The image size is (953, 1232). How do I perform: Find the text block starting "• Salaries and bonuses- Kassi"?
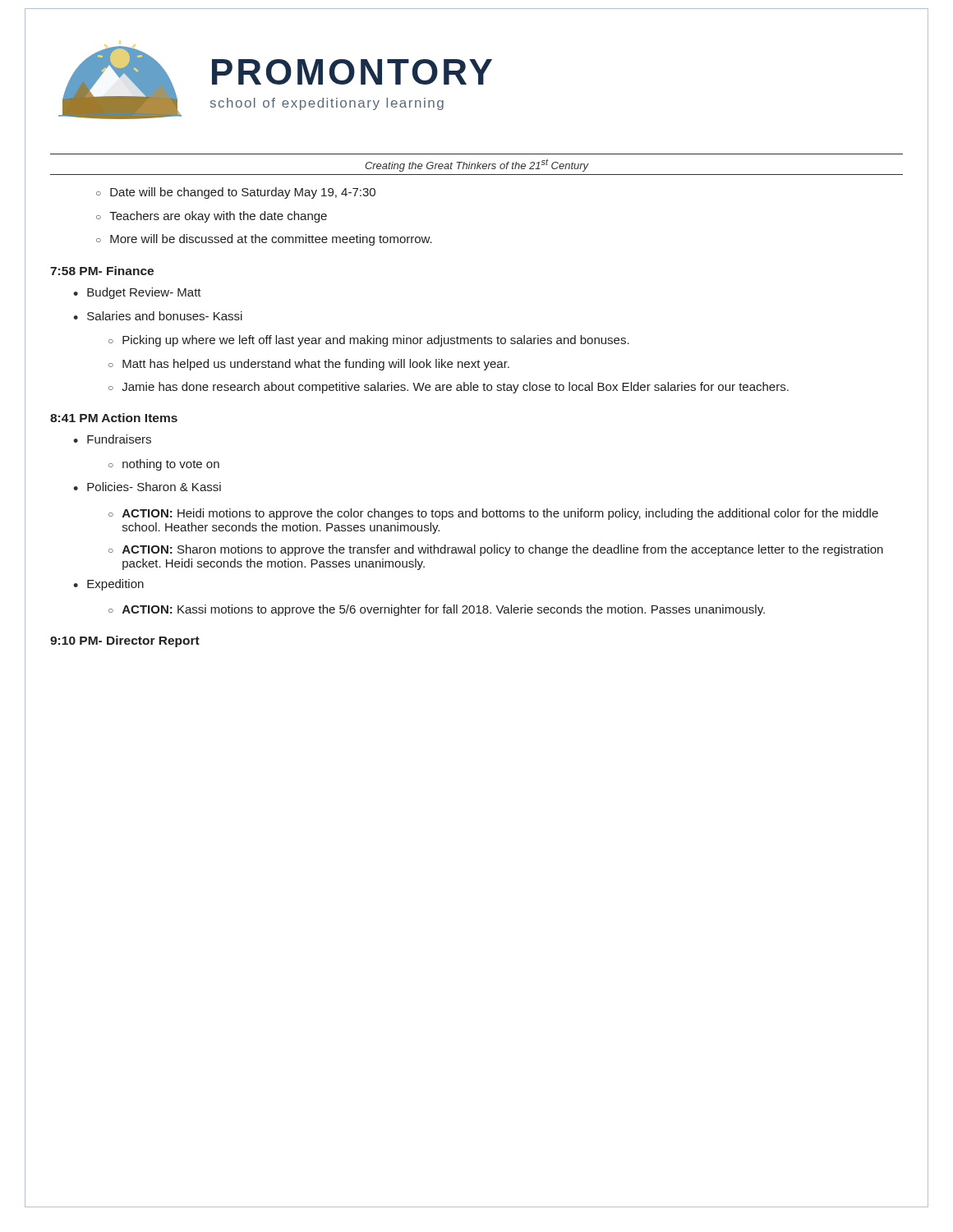pyautogui.click(x=158, y=318)
